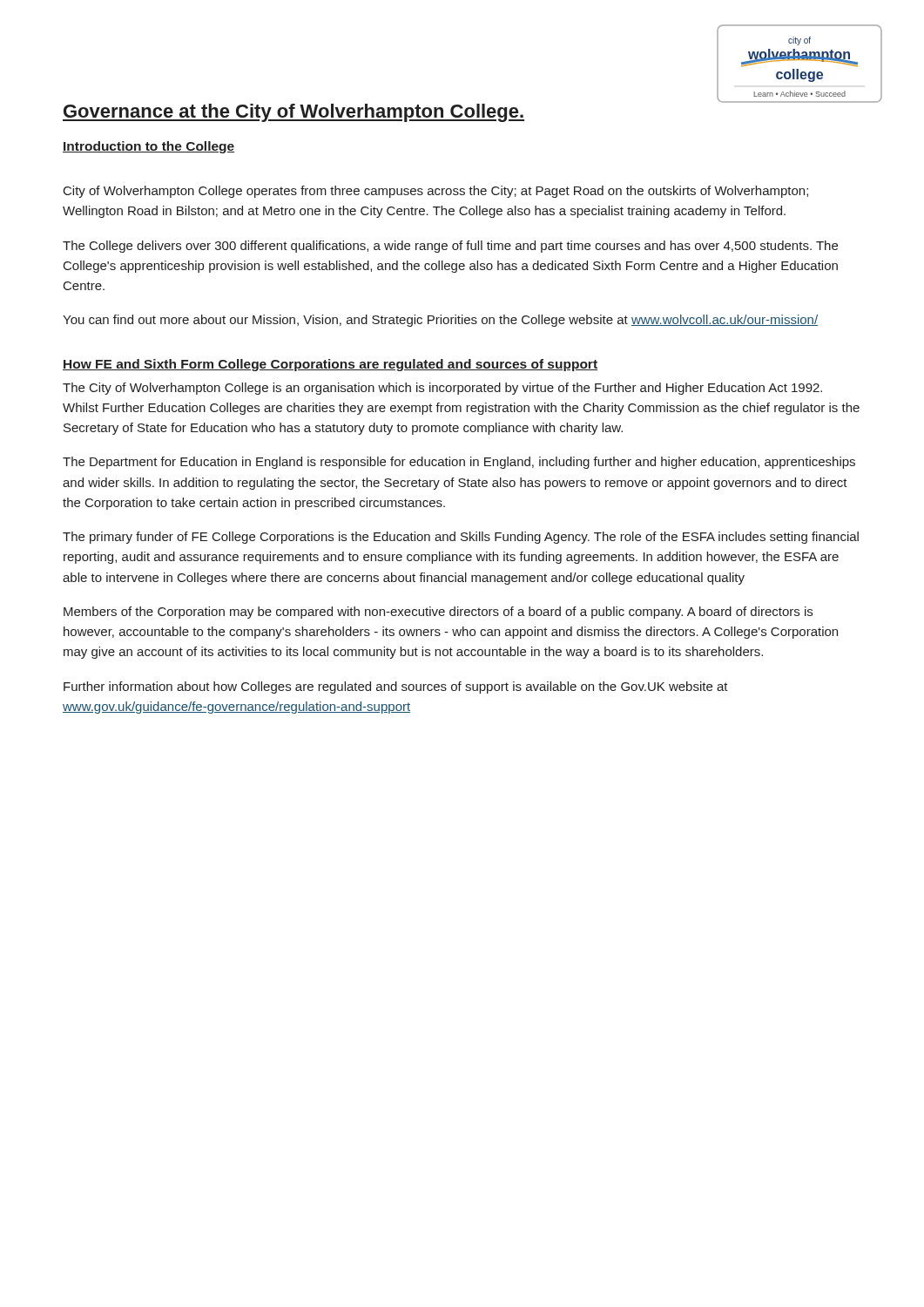
Task: Where does it say "Introduction to the College"?
Action: (x=148, y=147)
